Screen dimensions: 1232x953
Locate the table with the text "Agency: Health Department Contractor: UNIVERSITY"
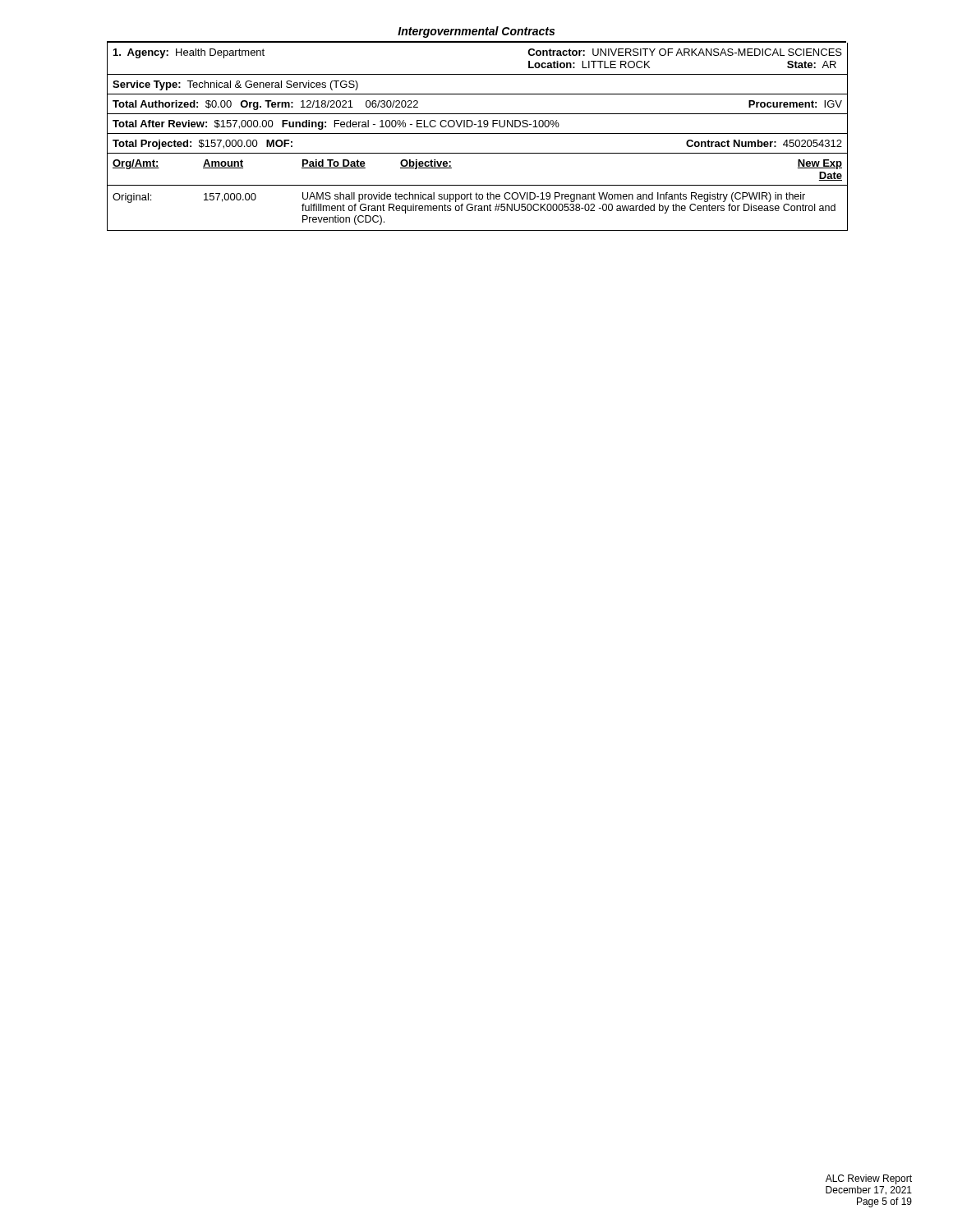(477, 137)
